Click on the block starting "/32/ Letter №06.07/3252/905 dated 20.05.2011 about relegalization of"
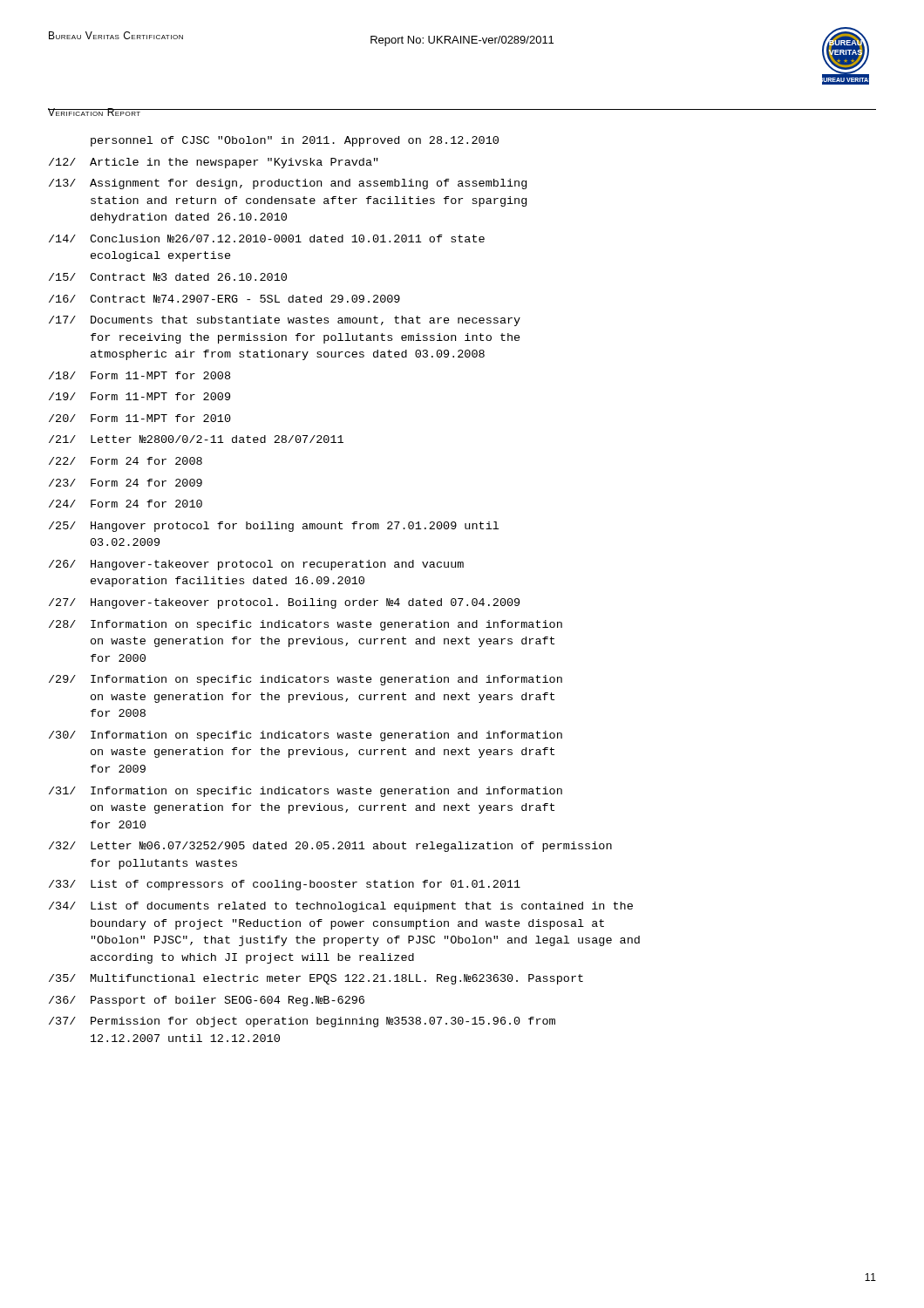 [x=462, y=855]
